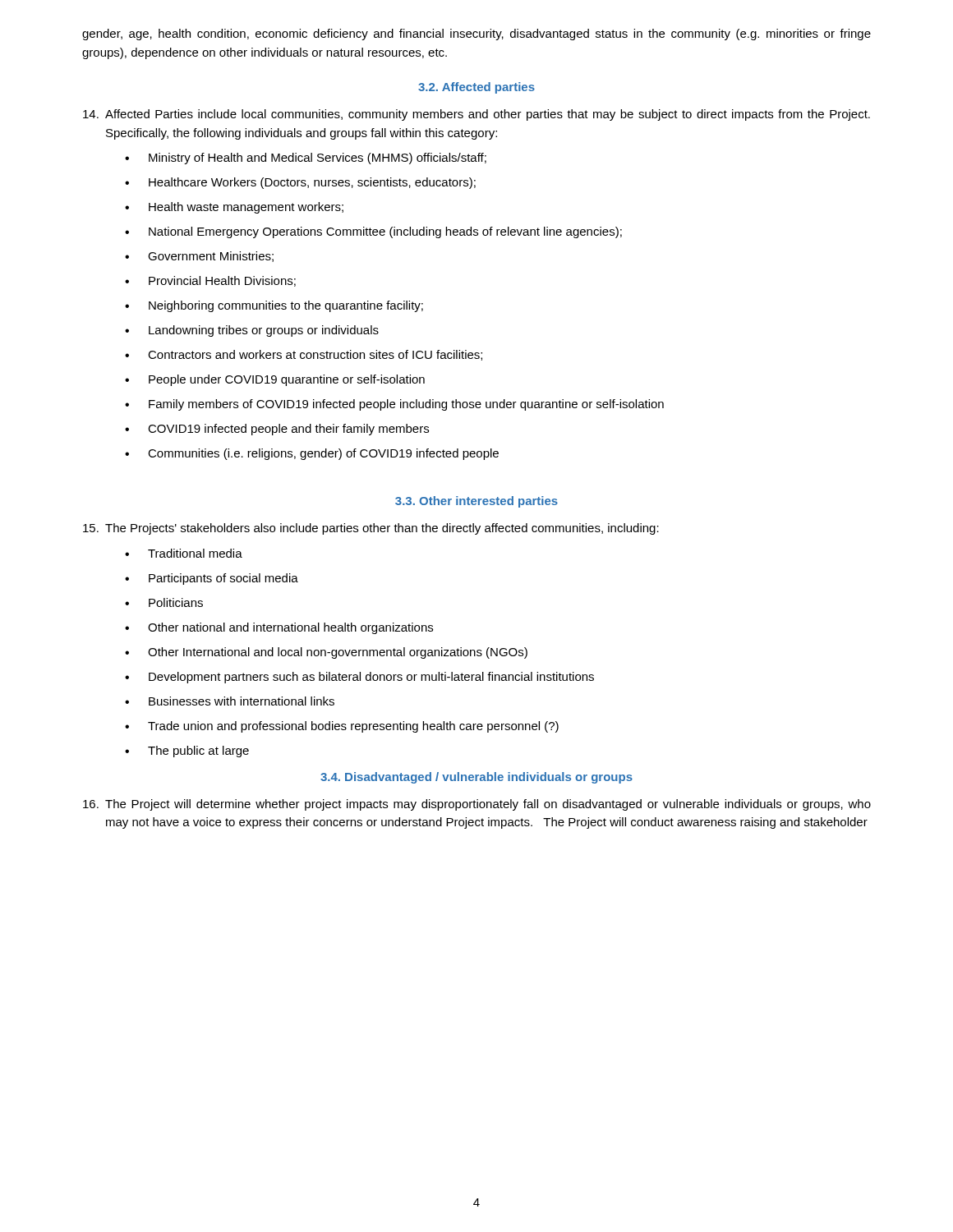Click on the list item that says "Communities (i.e. religions, gender) of COVID19"
Screen dimensions: 1232x953
324,453
